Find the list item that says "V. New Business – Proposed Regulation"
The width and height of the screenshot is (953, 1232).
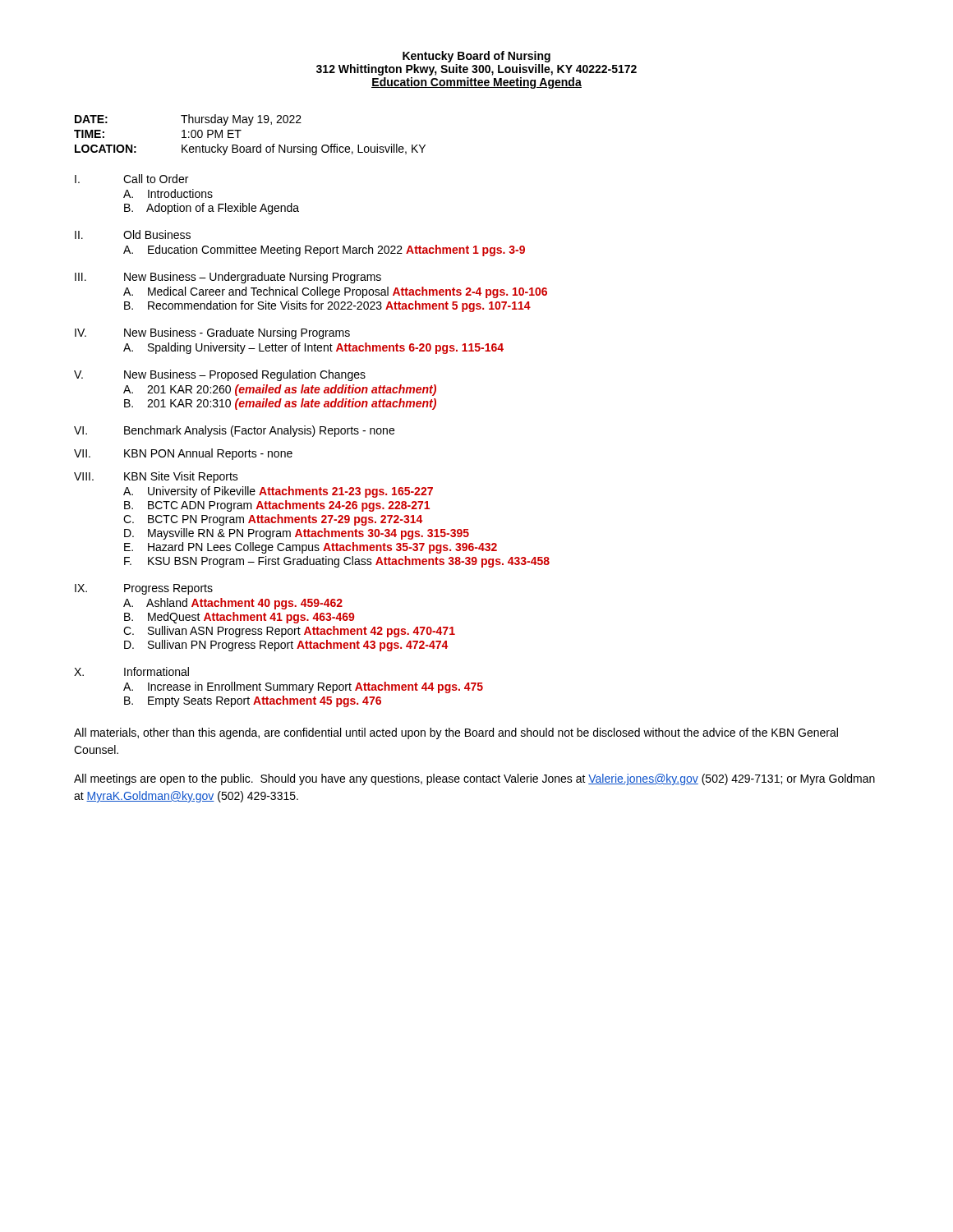[255, 389]
